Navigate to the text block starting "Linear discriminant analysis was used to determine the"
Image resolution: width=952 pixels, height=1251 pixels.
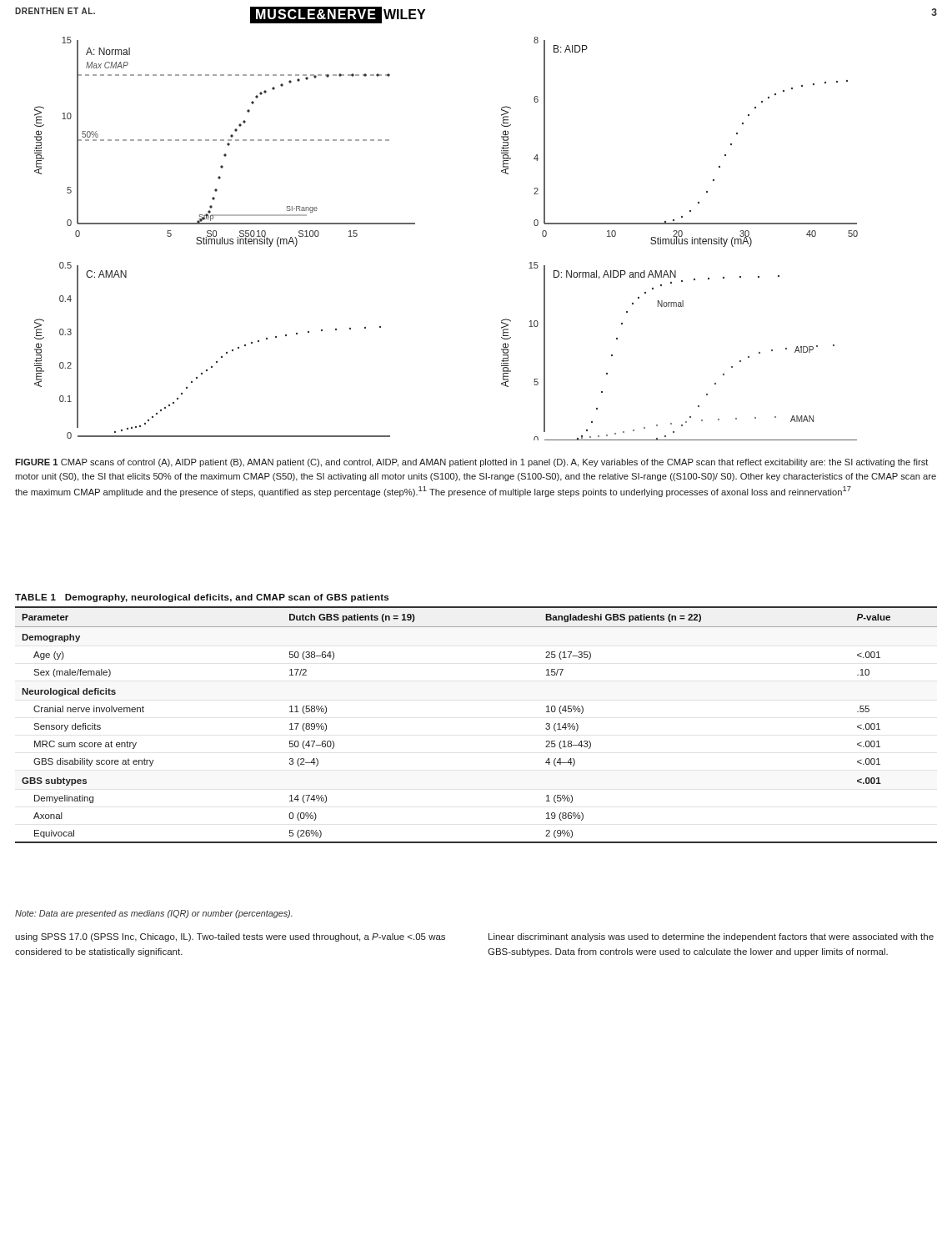point(711,944)
